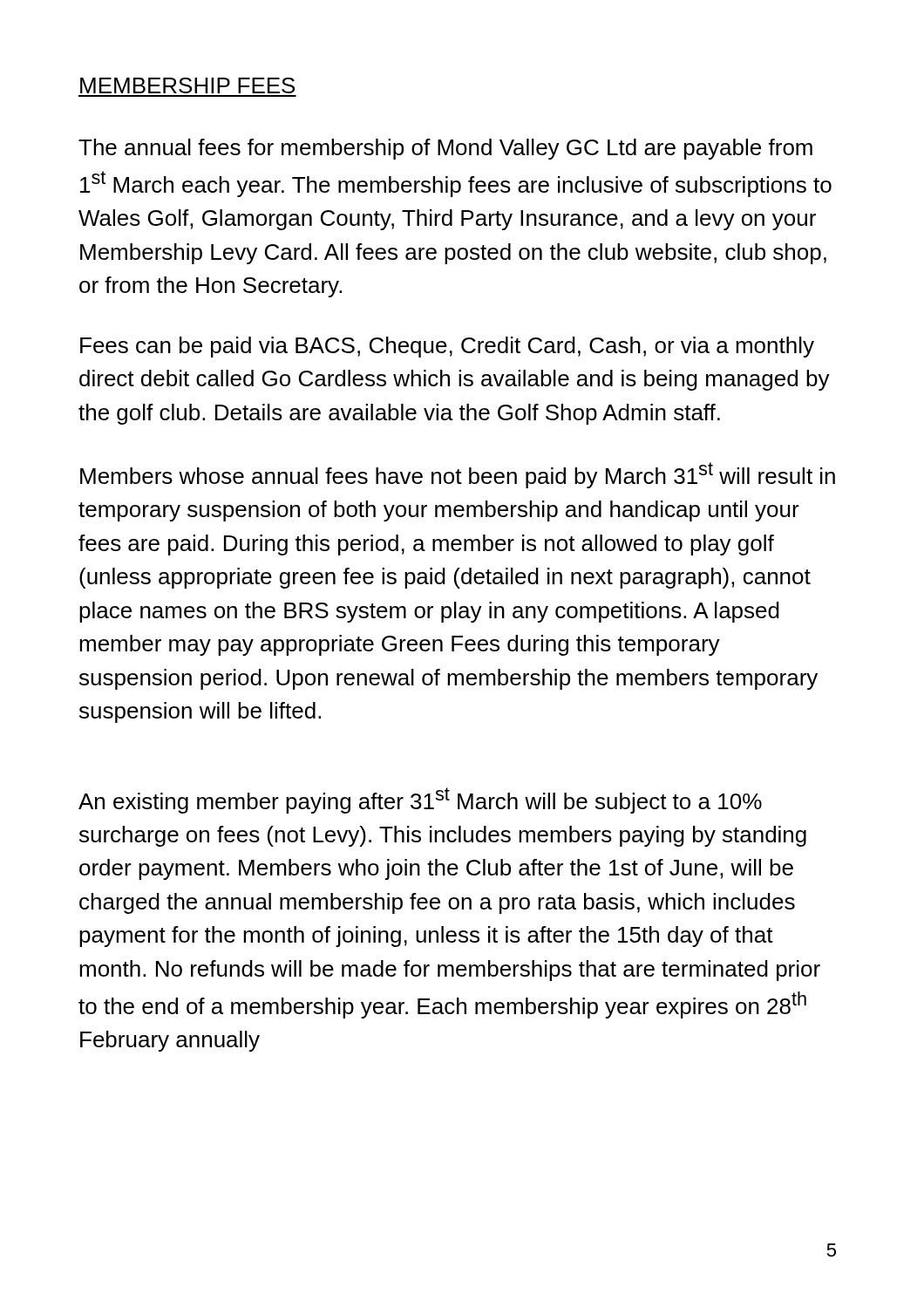Select the element starting "The annual fees for"

point(455,216)
